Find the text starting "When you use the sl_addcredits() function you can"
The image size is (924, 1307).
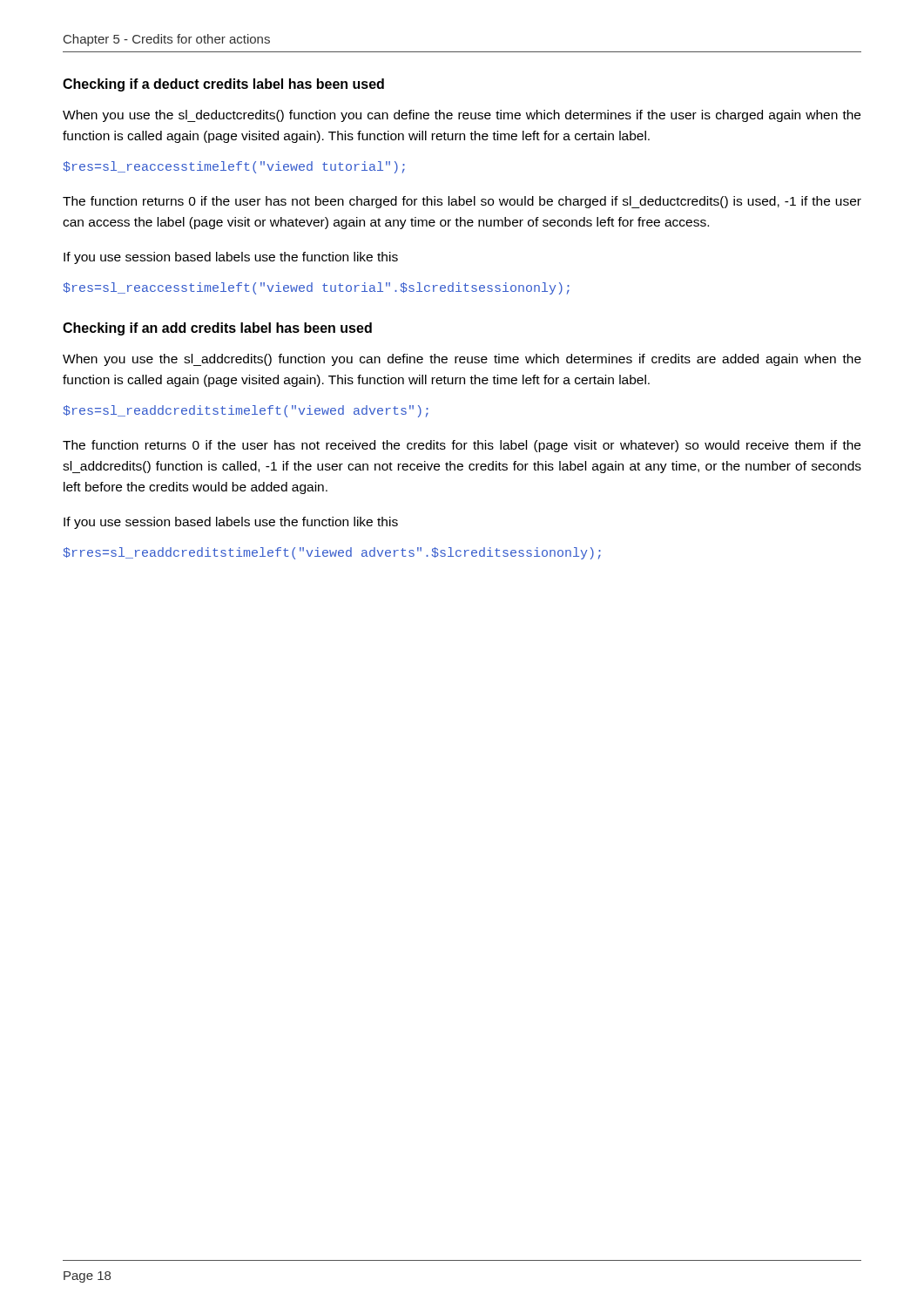click(462, 369)
